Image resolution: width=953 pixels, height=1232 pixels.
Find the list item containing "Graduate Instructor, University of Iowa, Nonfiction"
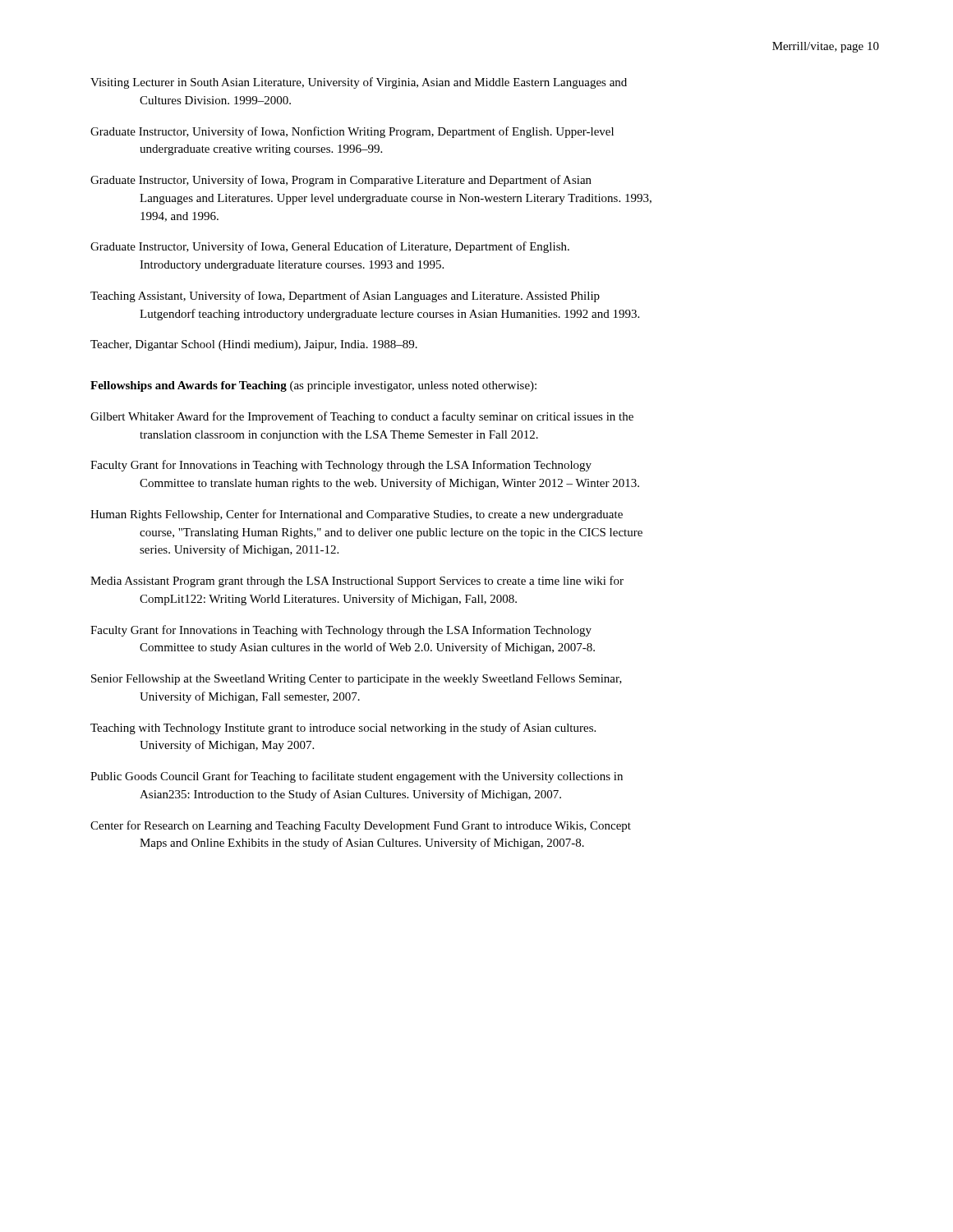pyautogui.click(x=352, y=141)
